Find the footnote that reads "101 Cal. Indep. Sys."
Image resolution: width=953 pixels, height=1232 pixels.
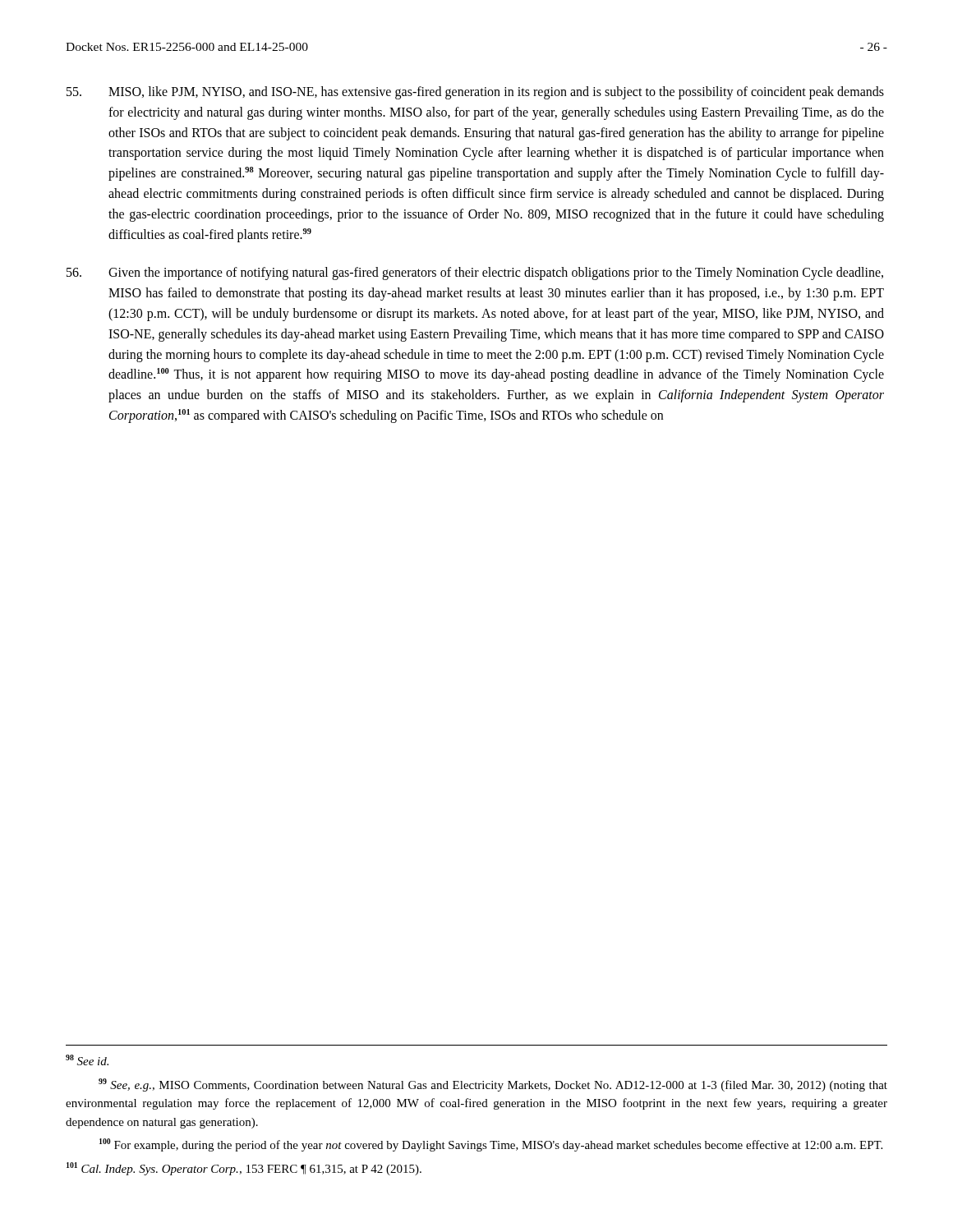244,1168
